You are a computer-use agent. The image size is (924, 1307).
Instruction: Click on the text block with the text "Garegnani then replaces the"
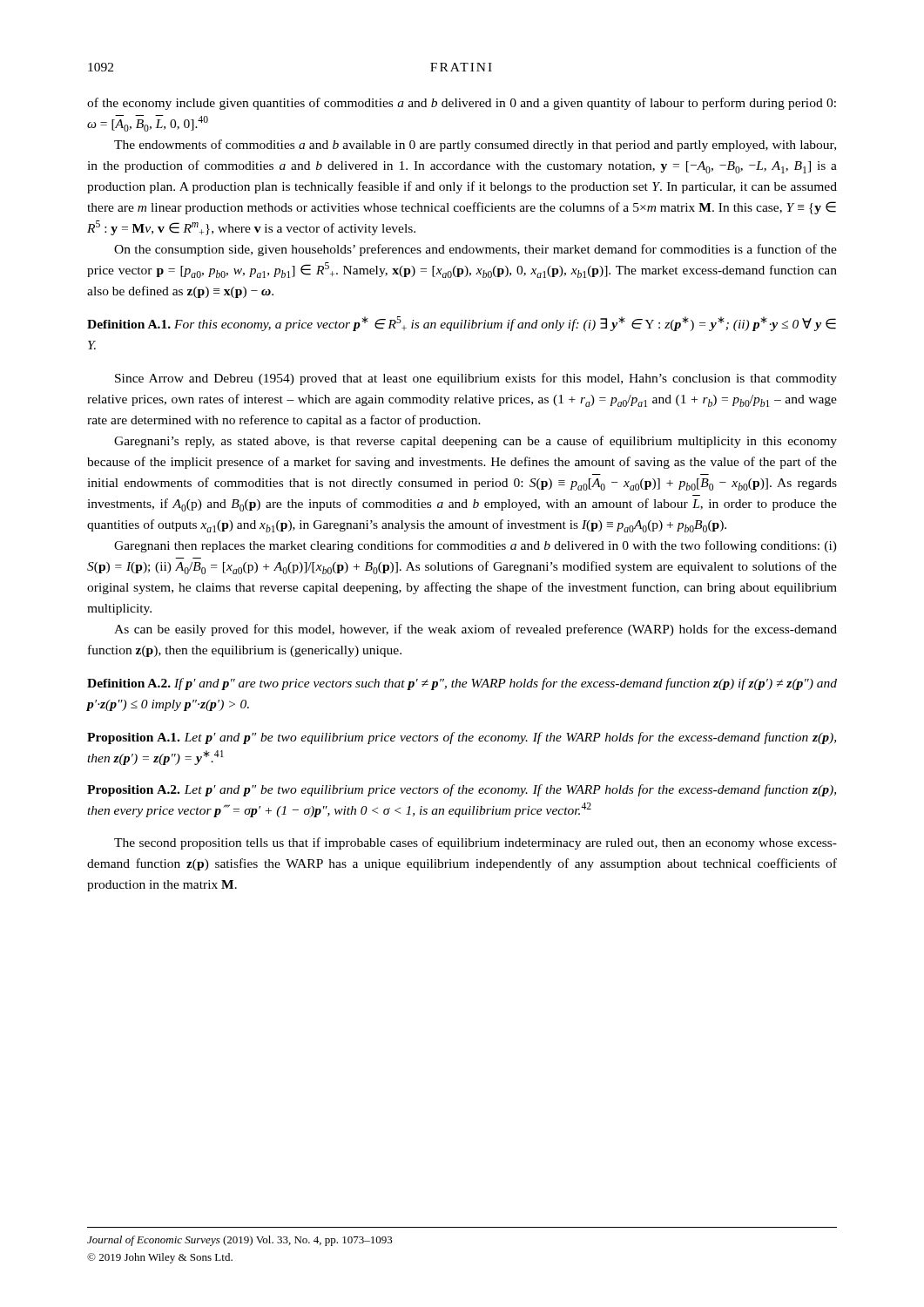tap(462, 577)
